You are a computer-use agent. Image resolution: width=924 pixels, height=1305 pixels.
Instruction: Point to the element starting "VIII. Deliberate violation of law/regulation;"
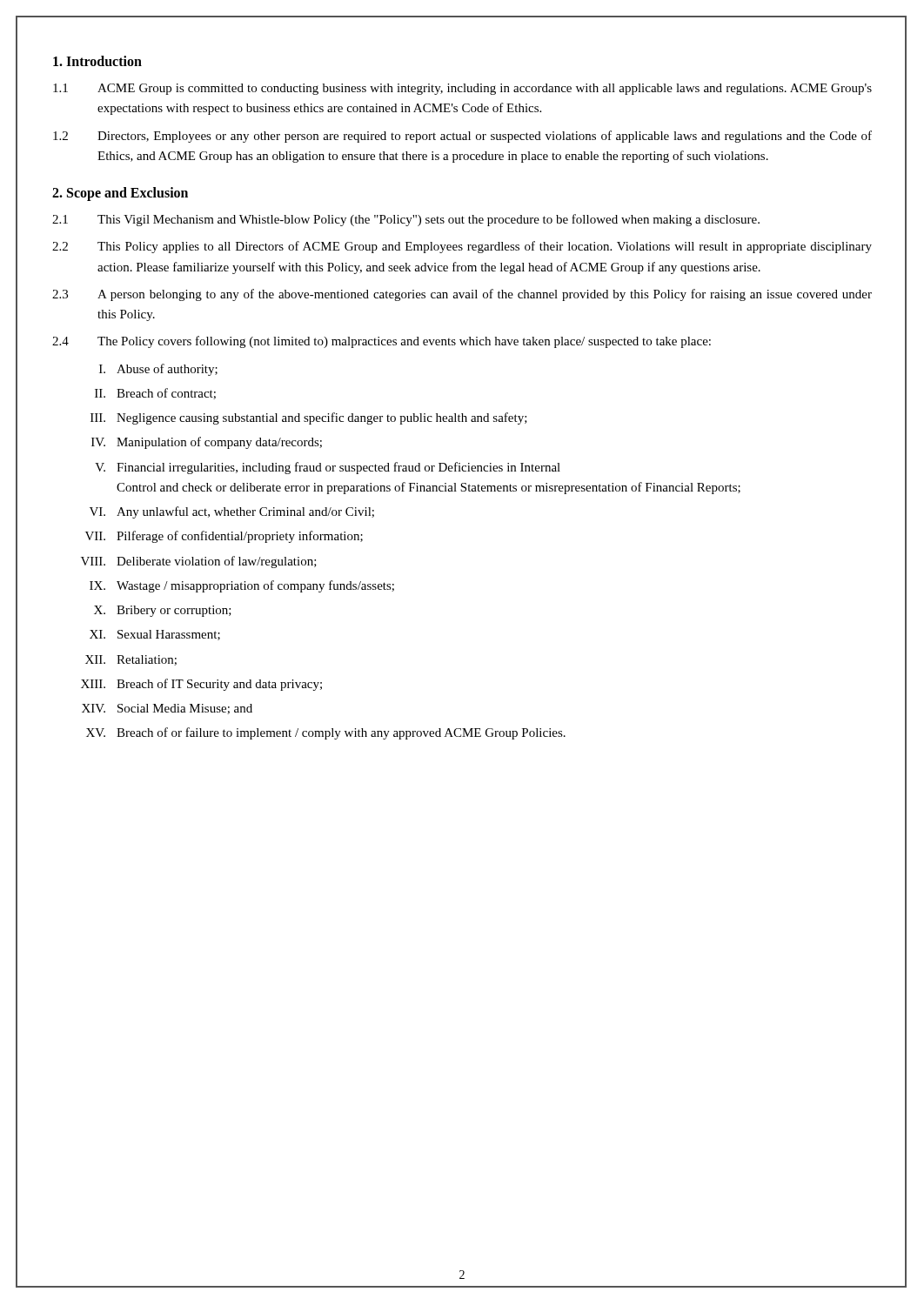(x=199, y=562)
